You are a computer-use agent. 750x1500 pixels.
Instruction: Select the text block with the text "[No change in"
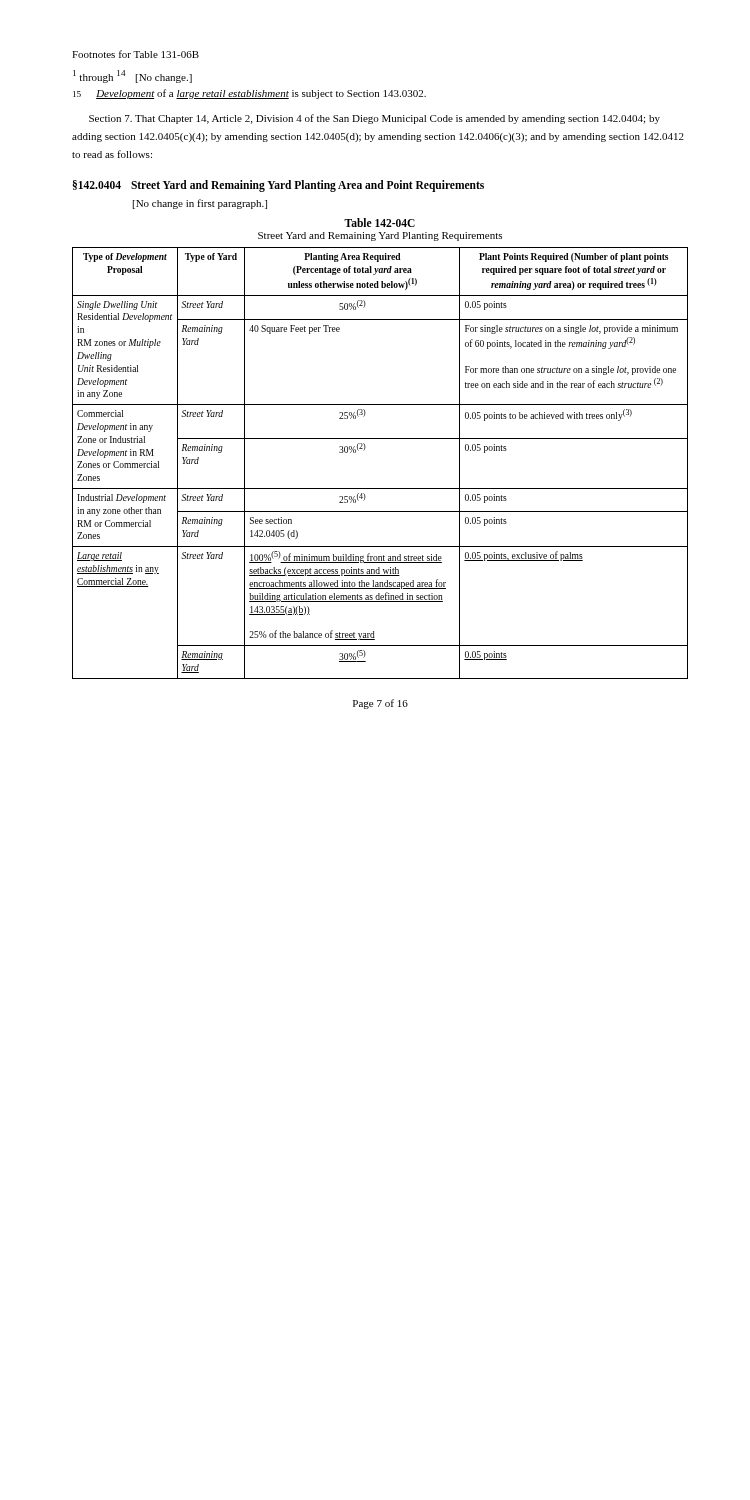(x=200, y=203)
